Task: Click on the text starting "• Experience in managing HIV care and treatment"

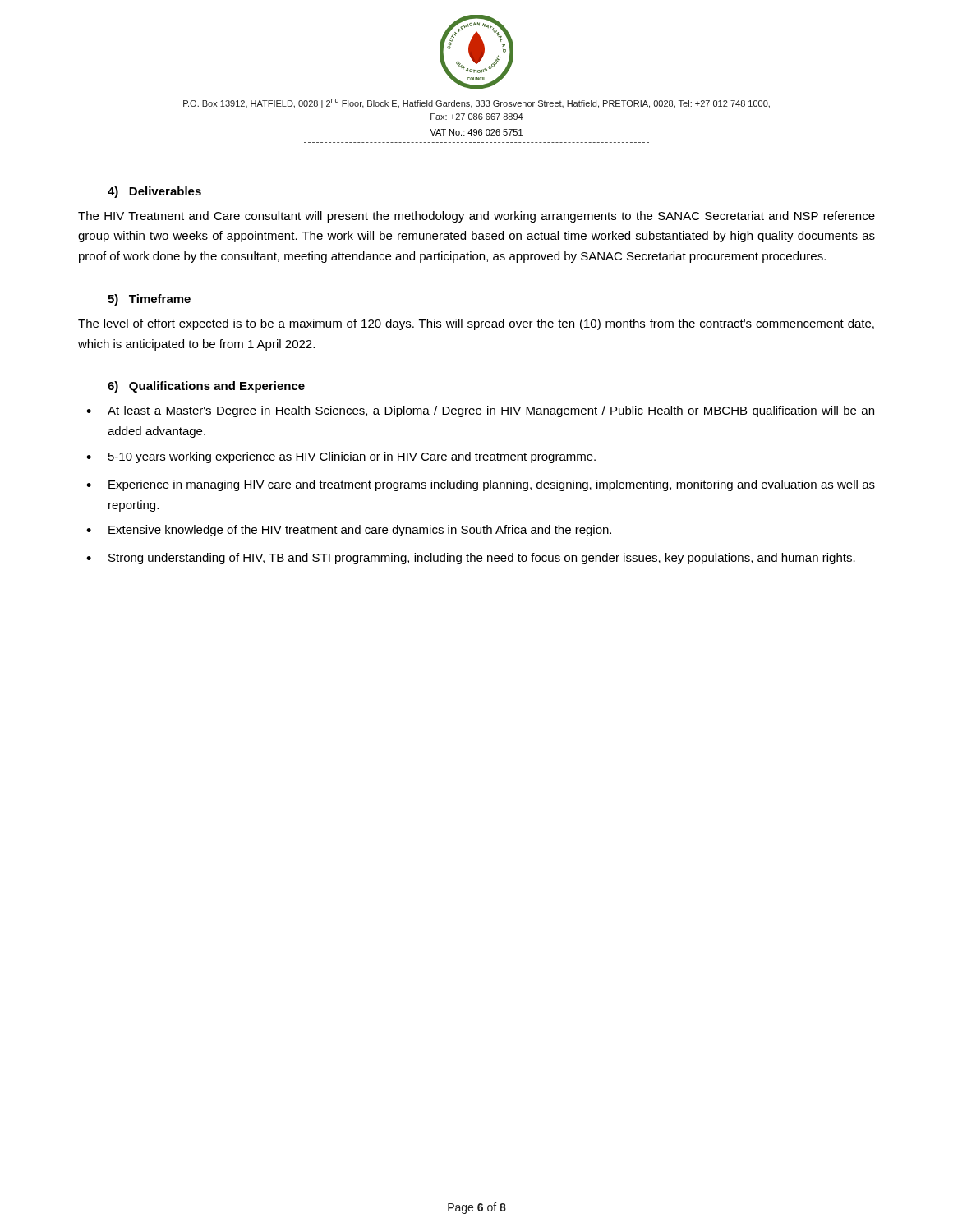Action: [x=481, y=495]
